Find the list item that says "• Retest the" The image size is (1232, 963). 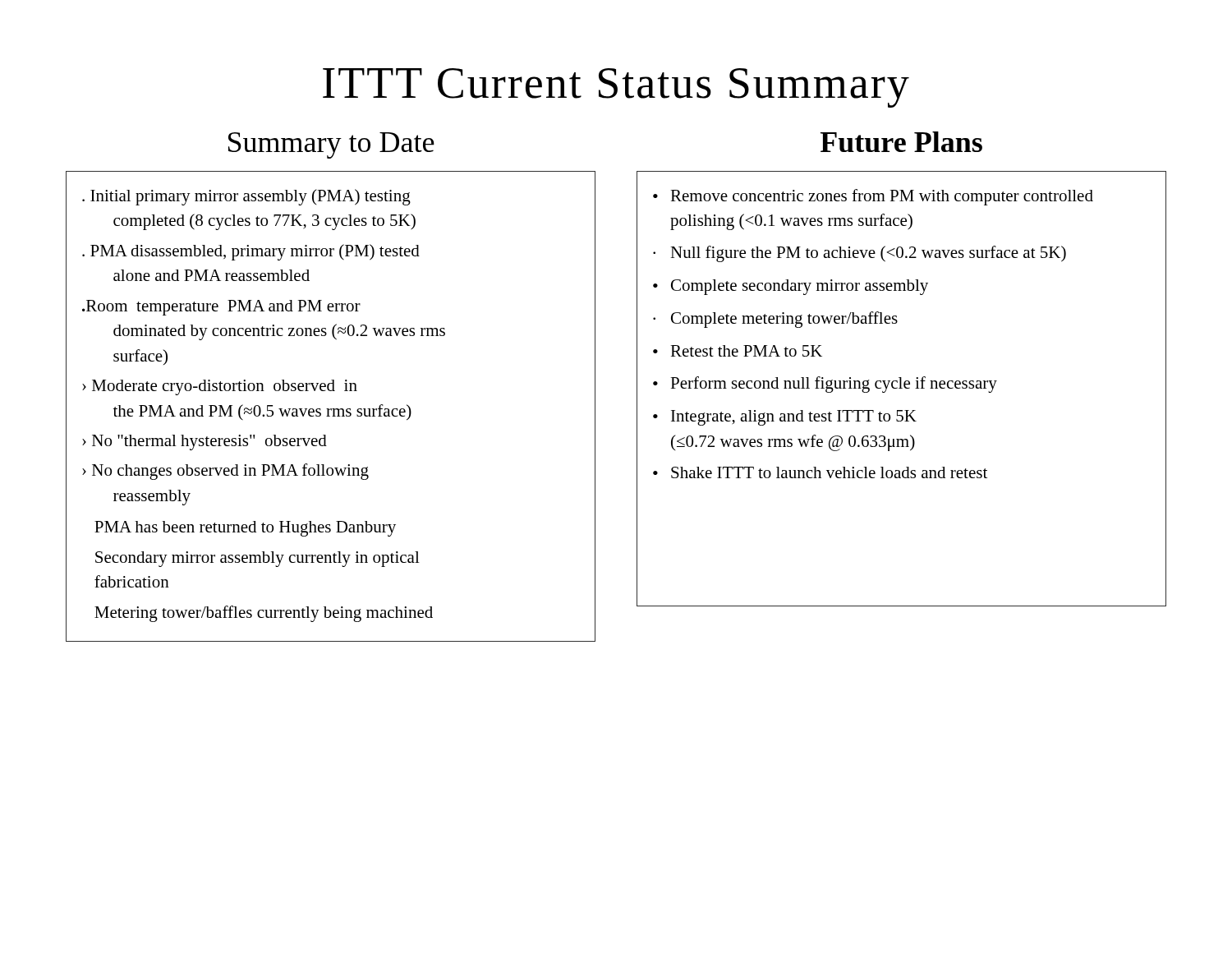pyautogui.click(x=738, y=351)
